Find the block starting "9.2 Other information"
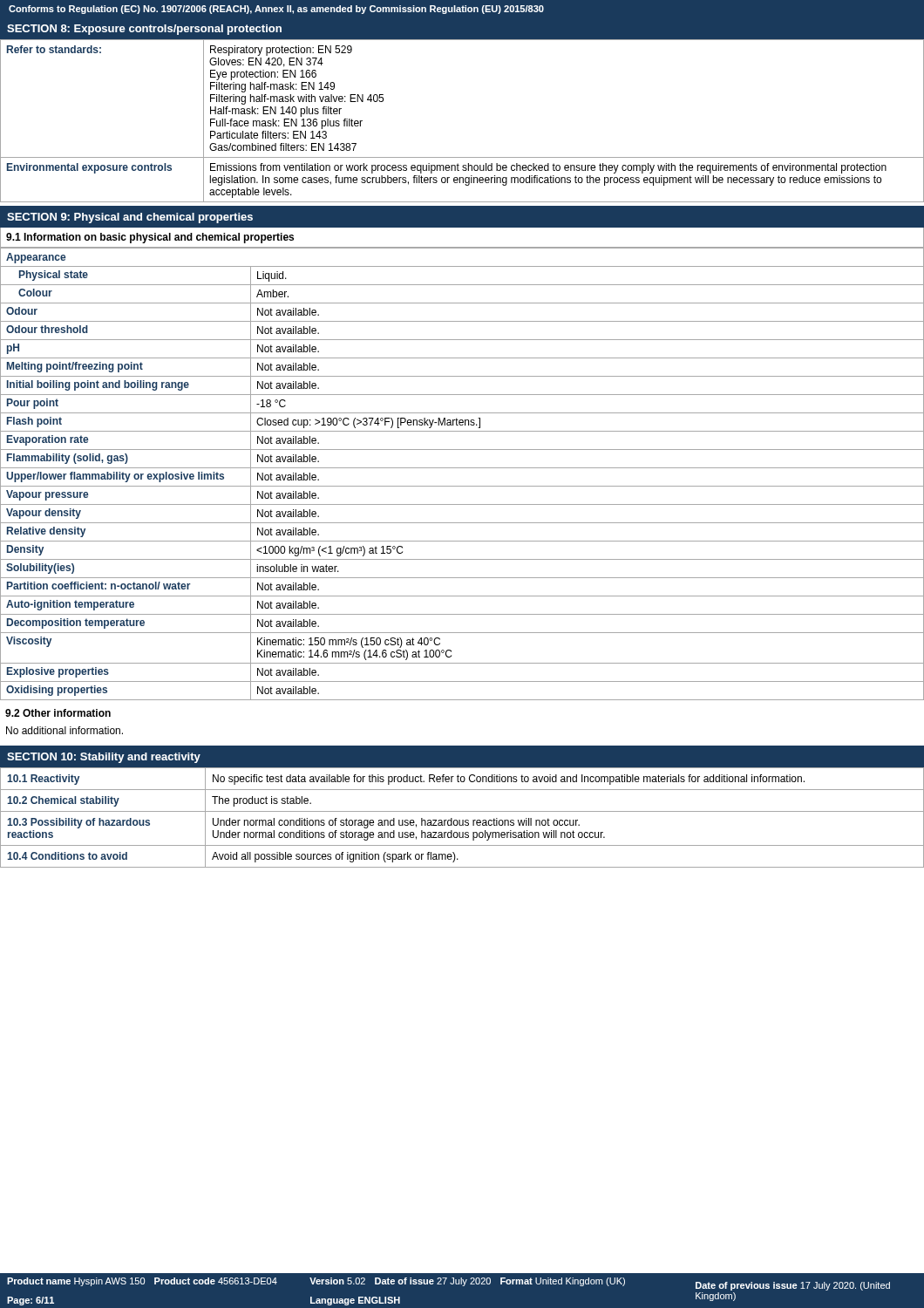 tap(58, 713)
